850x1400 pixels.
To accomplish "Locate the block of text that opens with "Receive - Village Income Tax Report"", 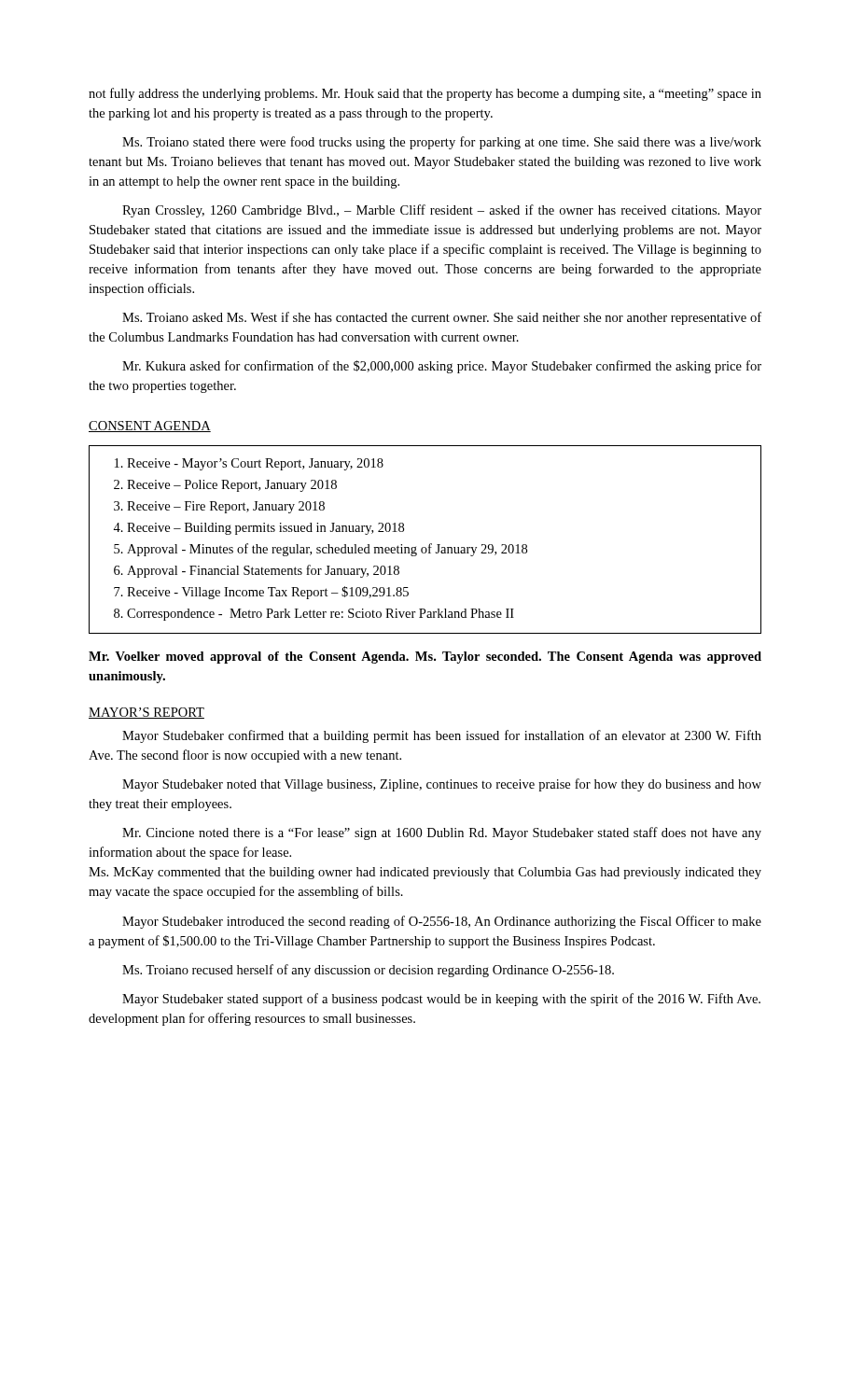I will [268, 592].
